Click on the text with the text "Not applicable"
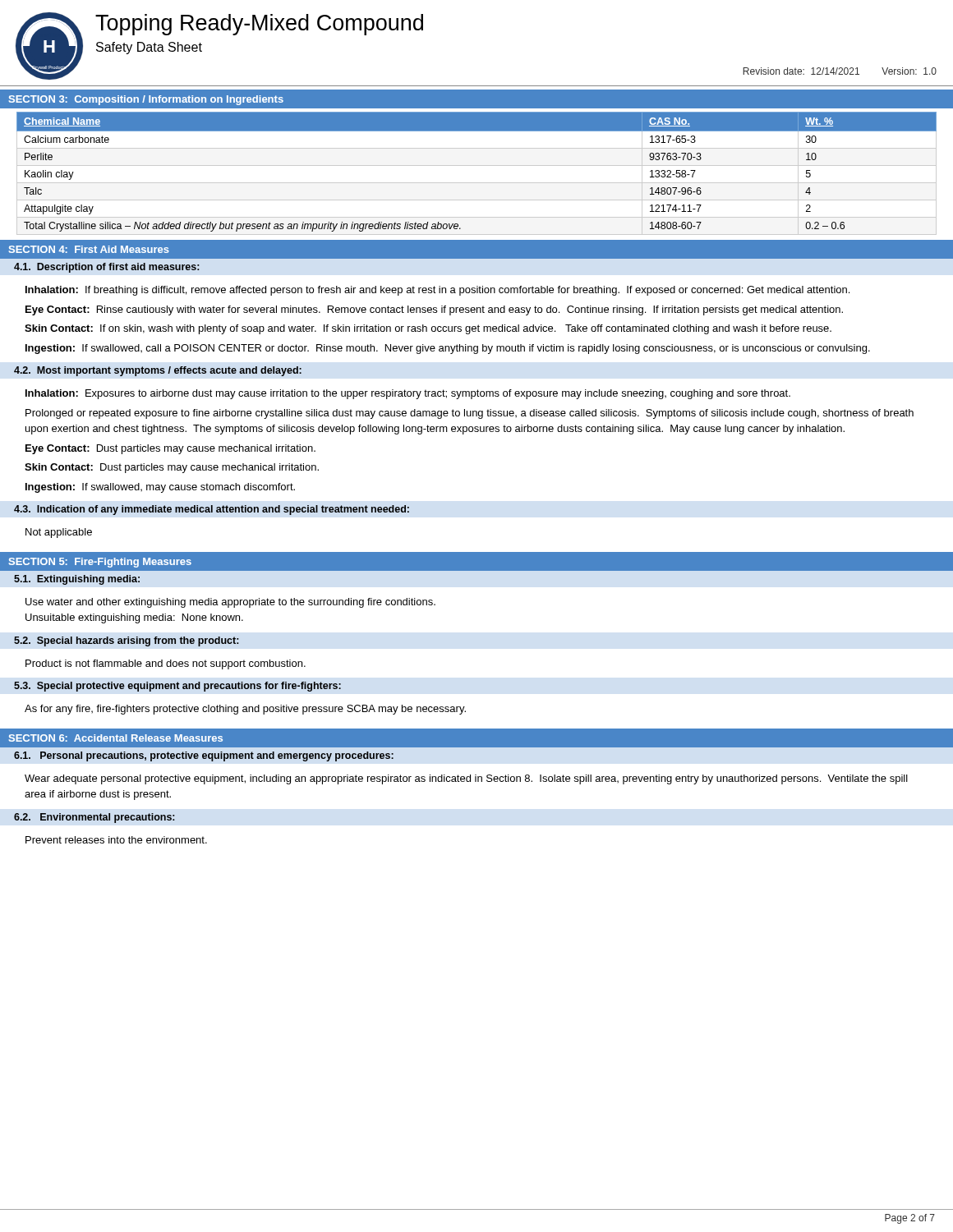Screen dimensions: 1232x953 [x=59, y=532]
